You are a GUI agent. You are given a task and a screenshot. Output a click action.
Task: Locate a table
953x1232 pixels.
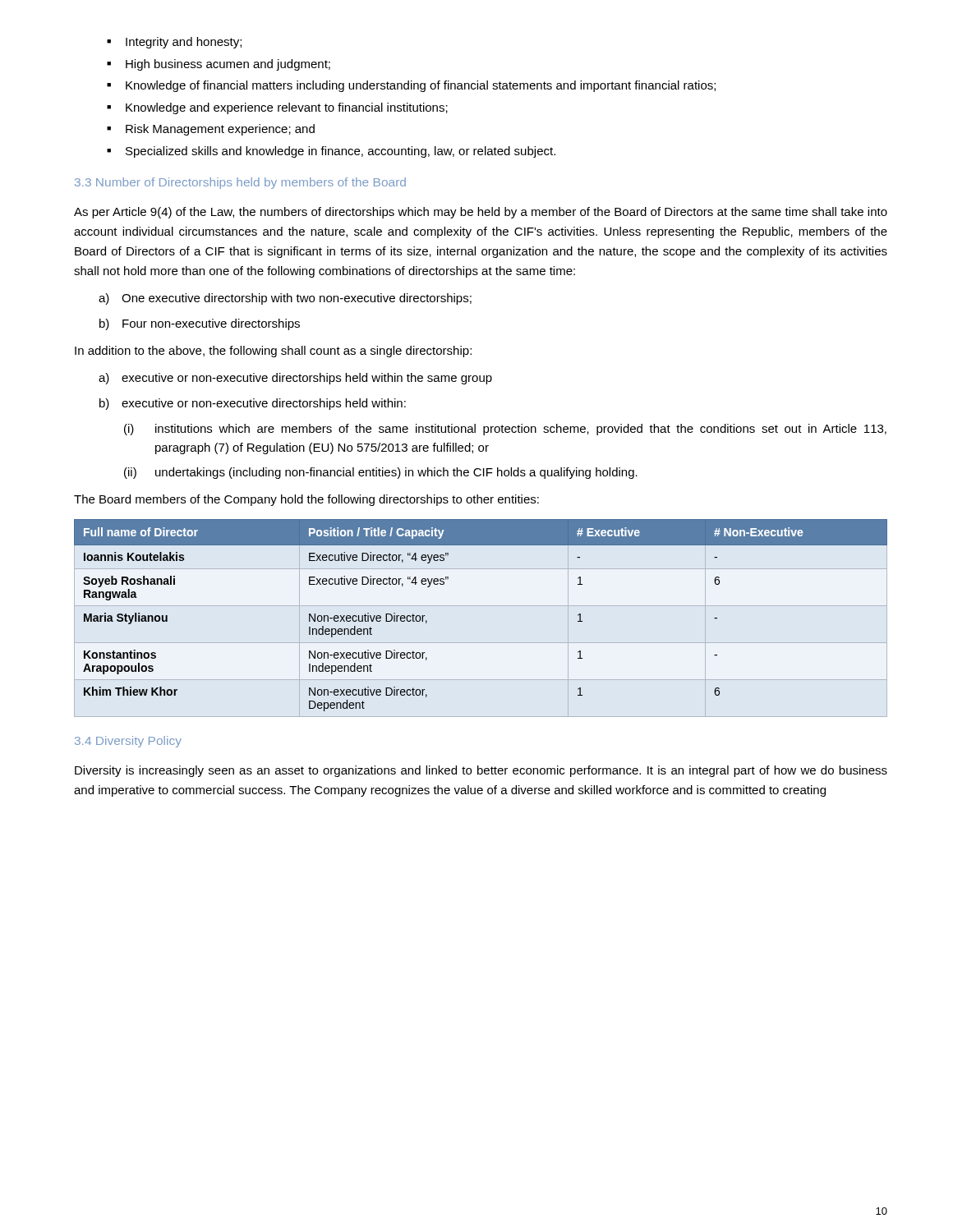point(481,618)
